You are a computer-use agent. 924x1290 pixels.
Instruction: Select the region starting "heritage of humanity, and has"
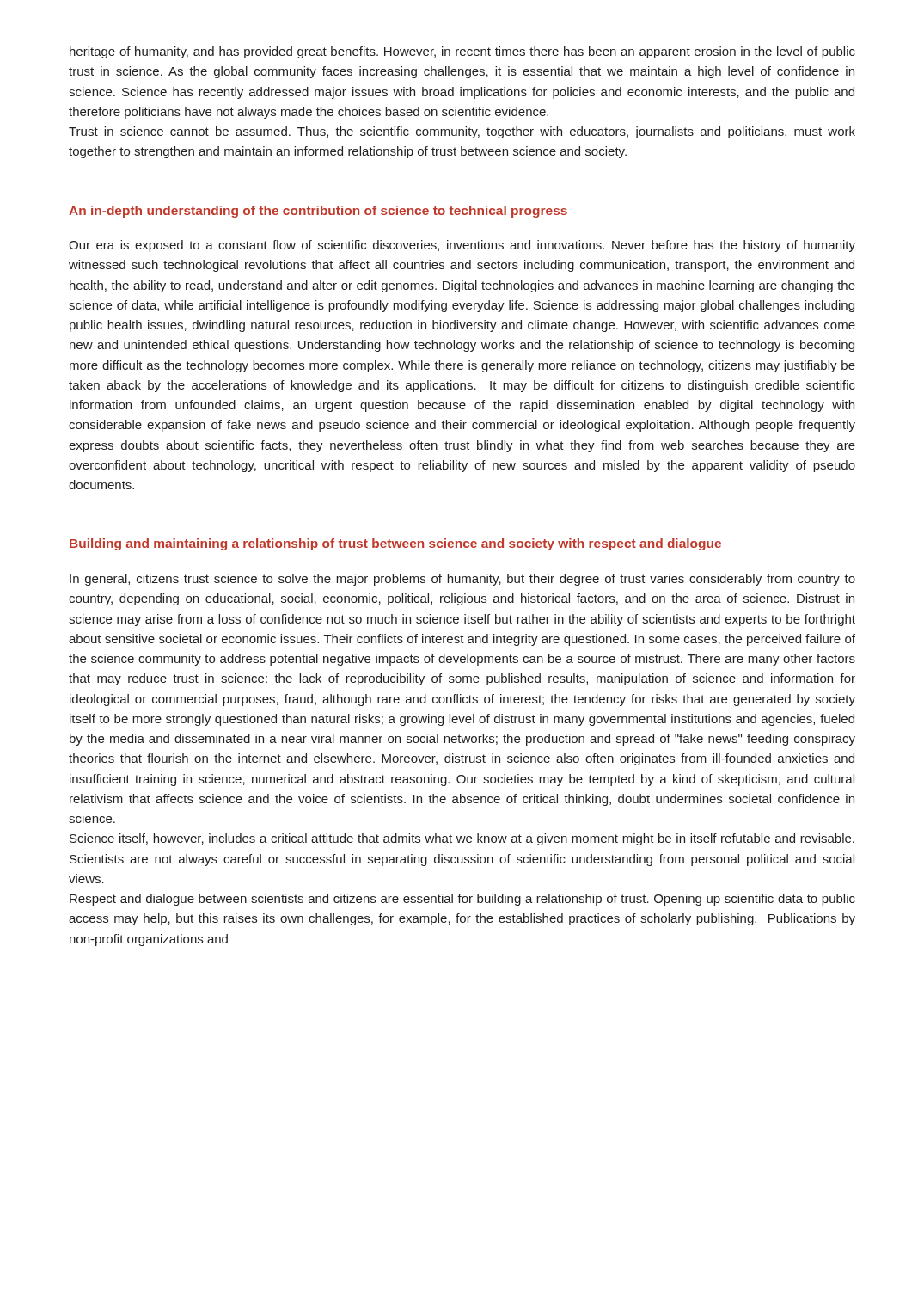pyautogui.click(x=462, y=101)
